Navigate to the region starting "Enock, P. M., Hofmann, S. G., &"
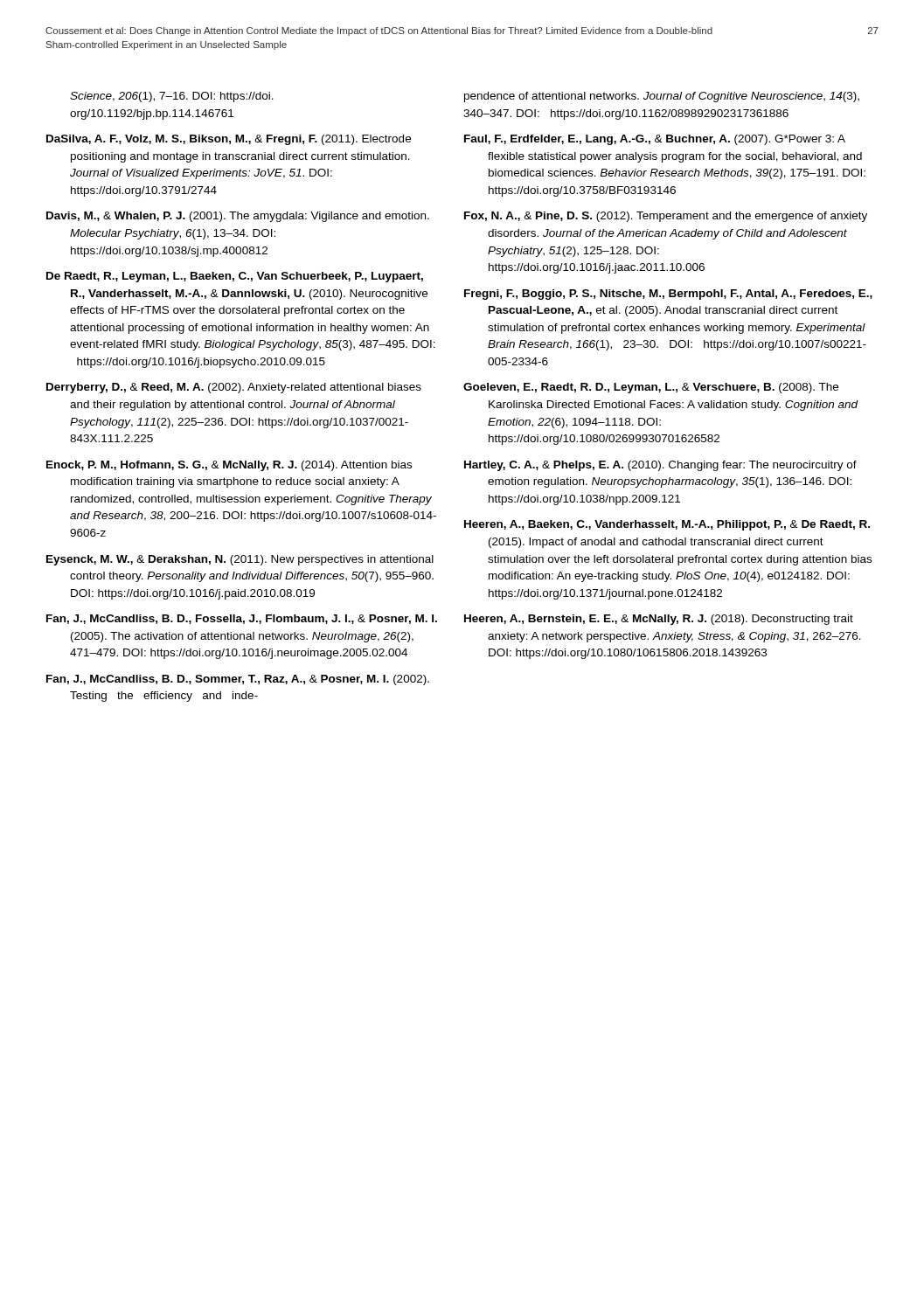Screen dimensions: 1311x924 coord(241,498)
